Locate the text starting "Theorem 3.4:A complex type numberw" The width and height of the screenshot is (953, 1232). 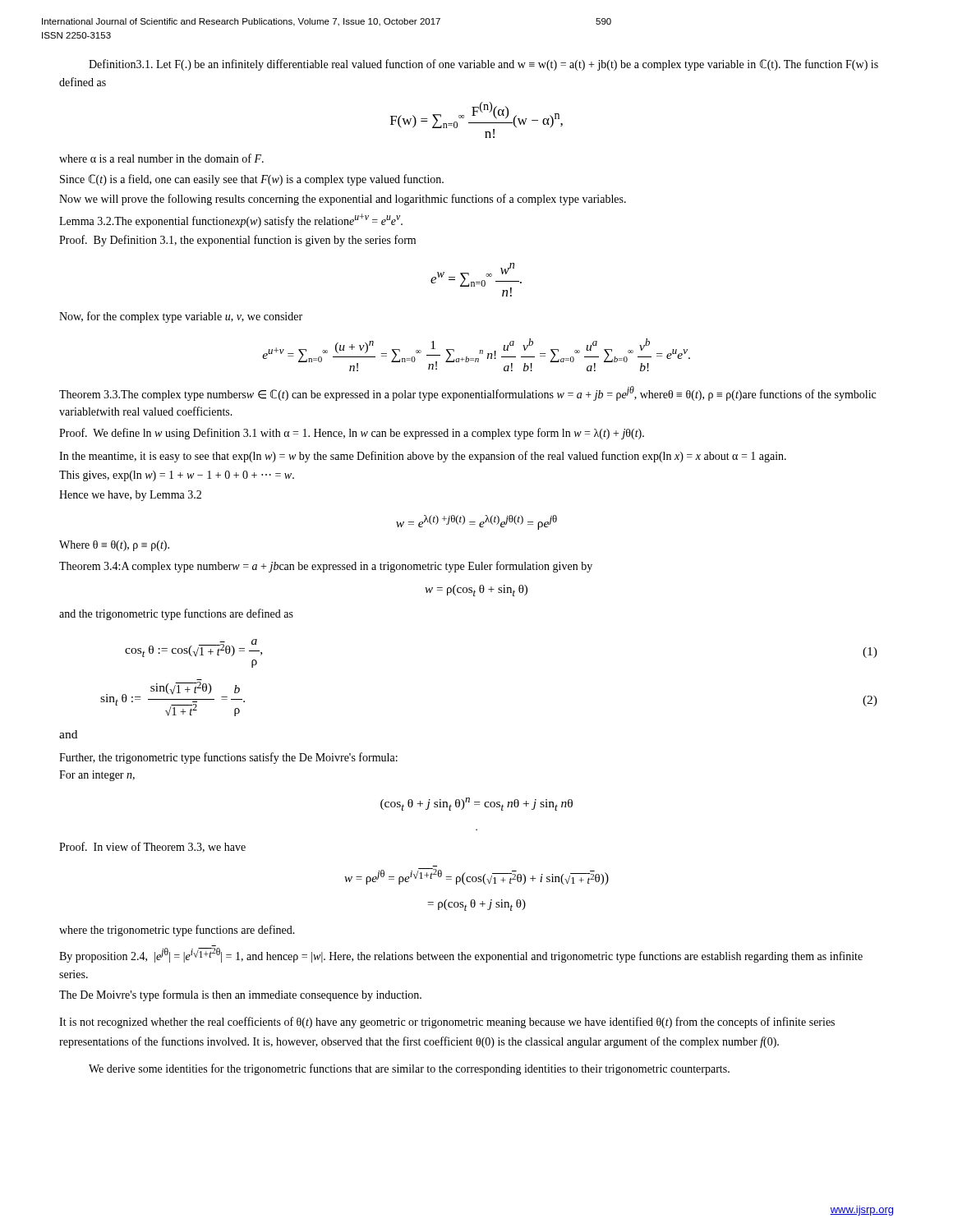click(x=326, y=566)
